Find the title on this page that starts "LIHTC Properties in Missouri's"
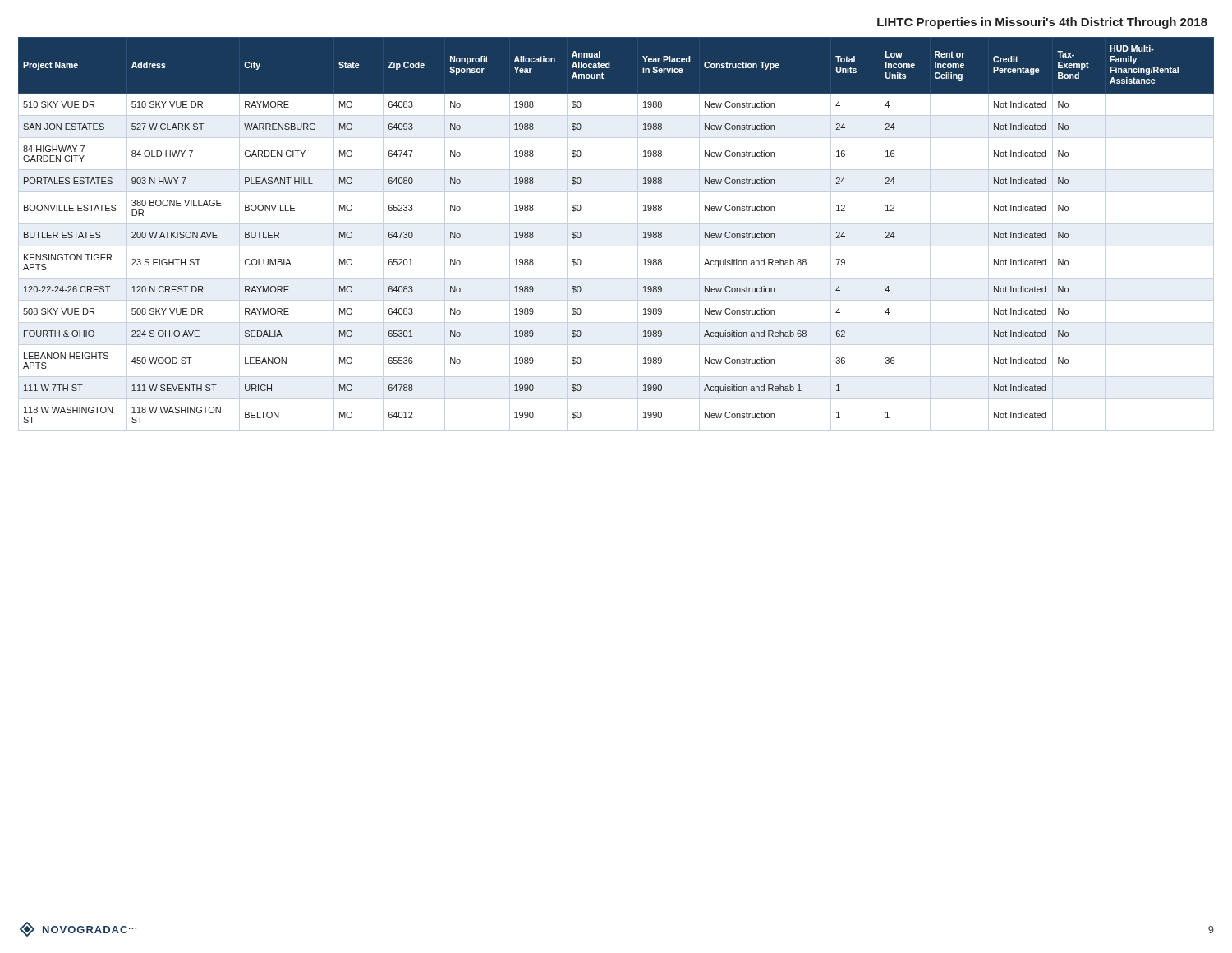 pos(1042,22)
